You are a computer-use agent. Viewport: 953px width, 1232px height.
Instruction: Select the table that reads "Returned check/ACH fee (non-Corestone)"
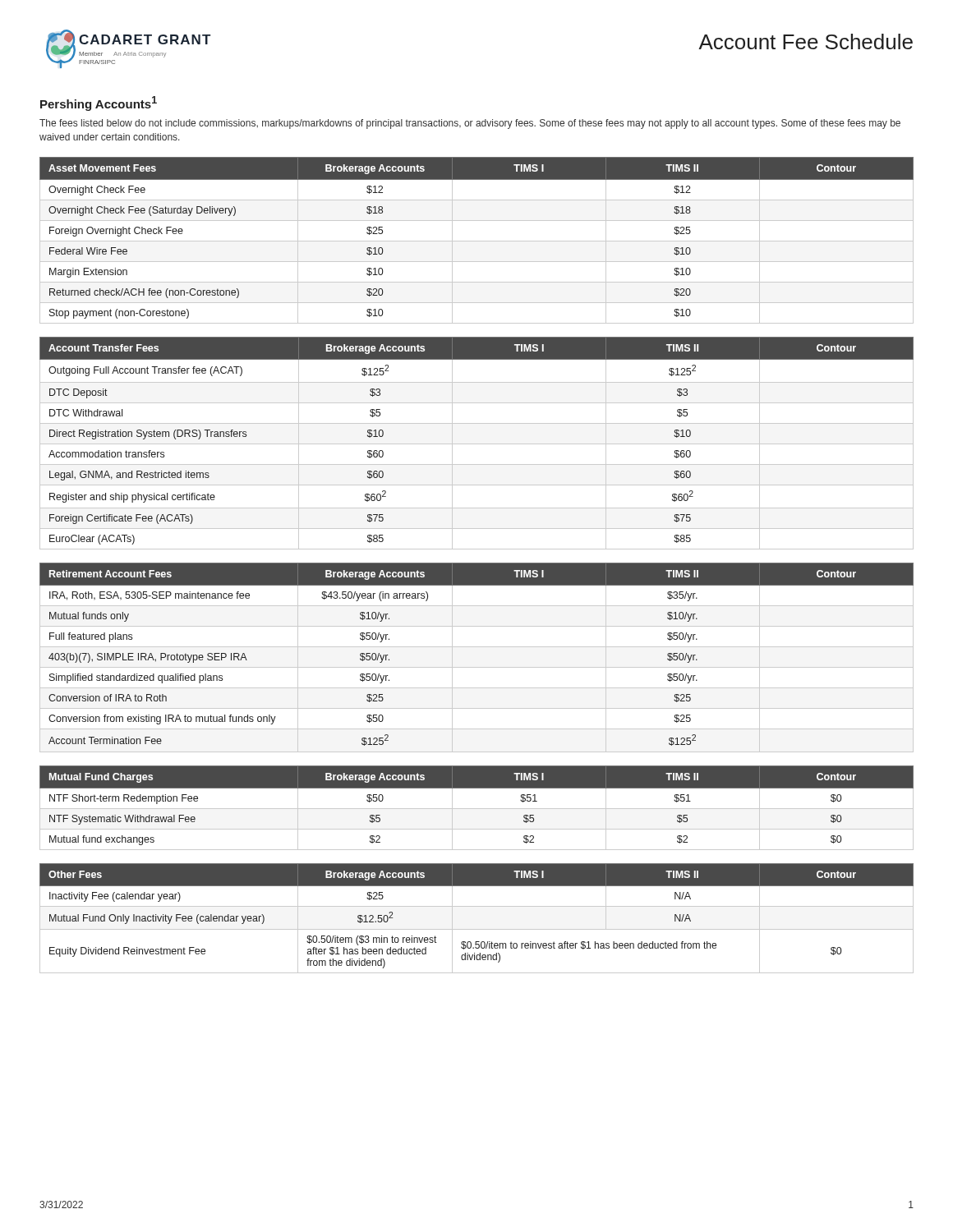476,240
